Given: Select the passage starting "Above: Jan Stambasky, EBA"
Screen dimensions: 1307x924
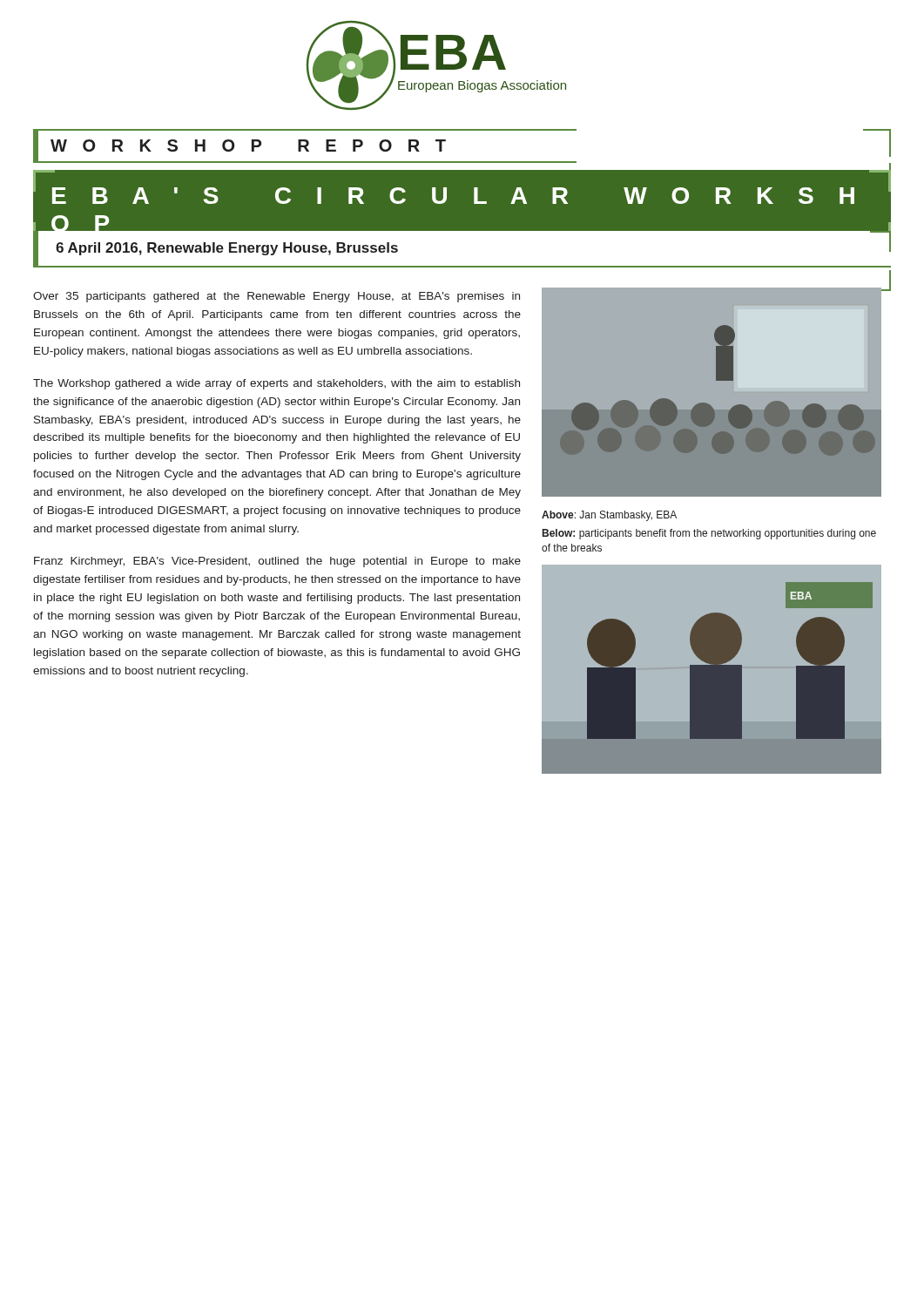Looking at the screenshot, I should coord(609,515).
